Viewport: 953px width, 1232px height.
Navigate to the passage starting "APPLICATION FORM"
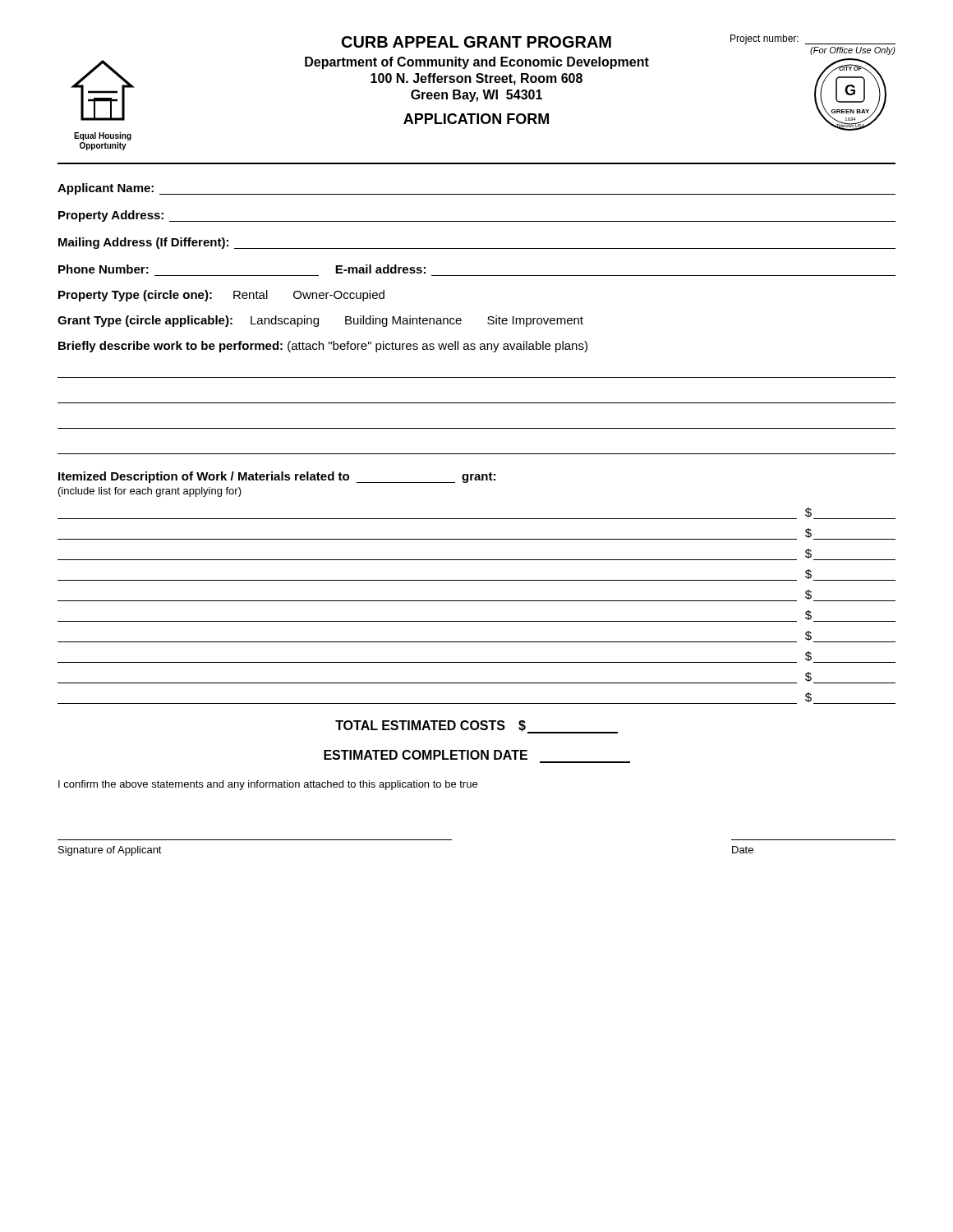476,119
